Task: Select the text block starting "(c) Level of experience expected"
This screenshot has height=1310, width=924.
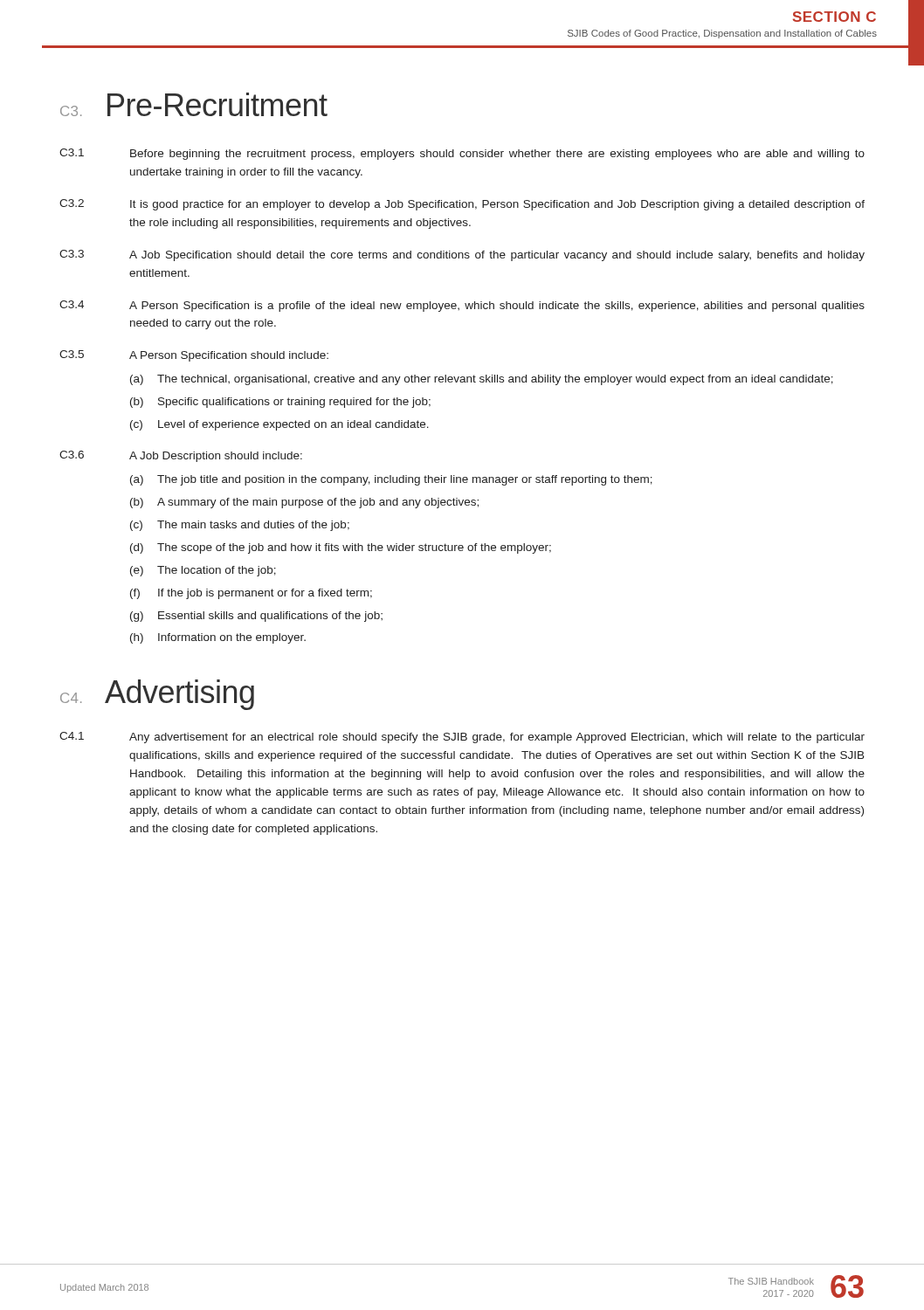Action: point(279,425)
